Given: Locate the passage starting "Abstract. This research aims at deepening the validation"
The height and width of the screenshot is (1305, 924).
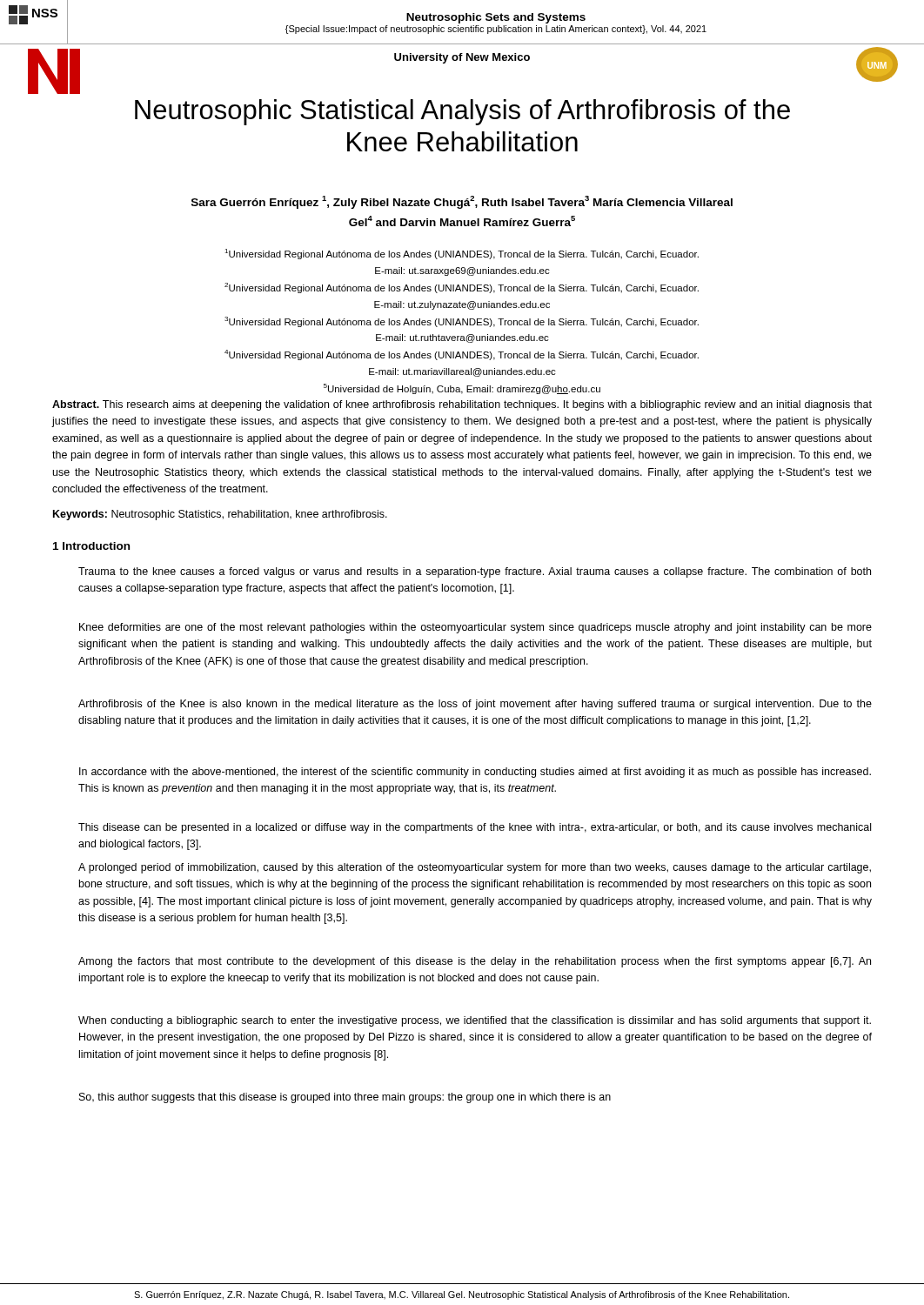Looking at the screenshot, I should click(462, 447).
